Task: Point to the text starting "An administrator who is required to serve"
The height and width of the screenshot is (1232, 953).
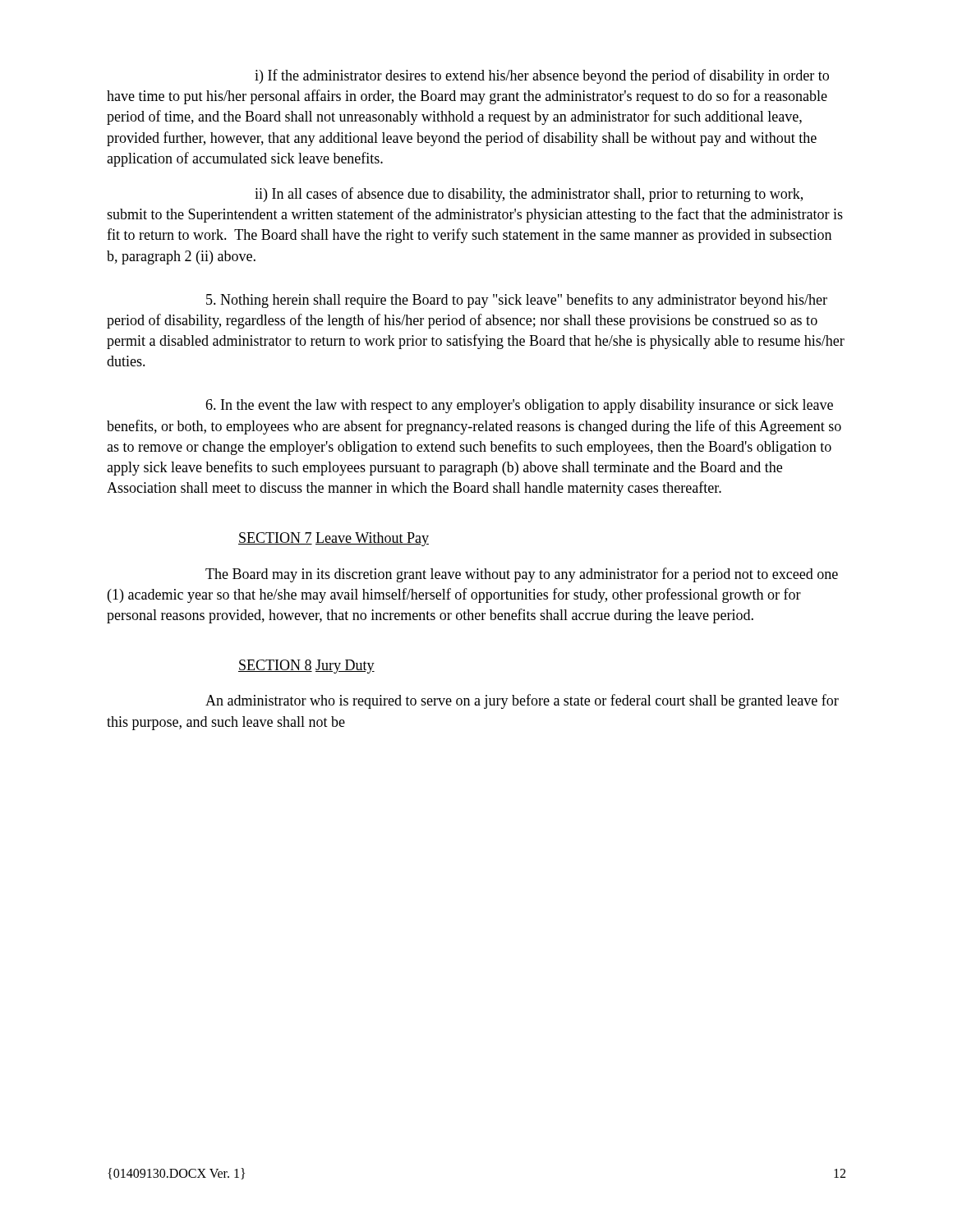Action: [x=473, y=711]
